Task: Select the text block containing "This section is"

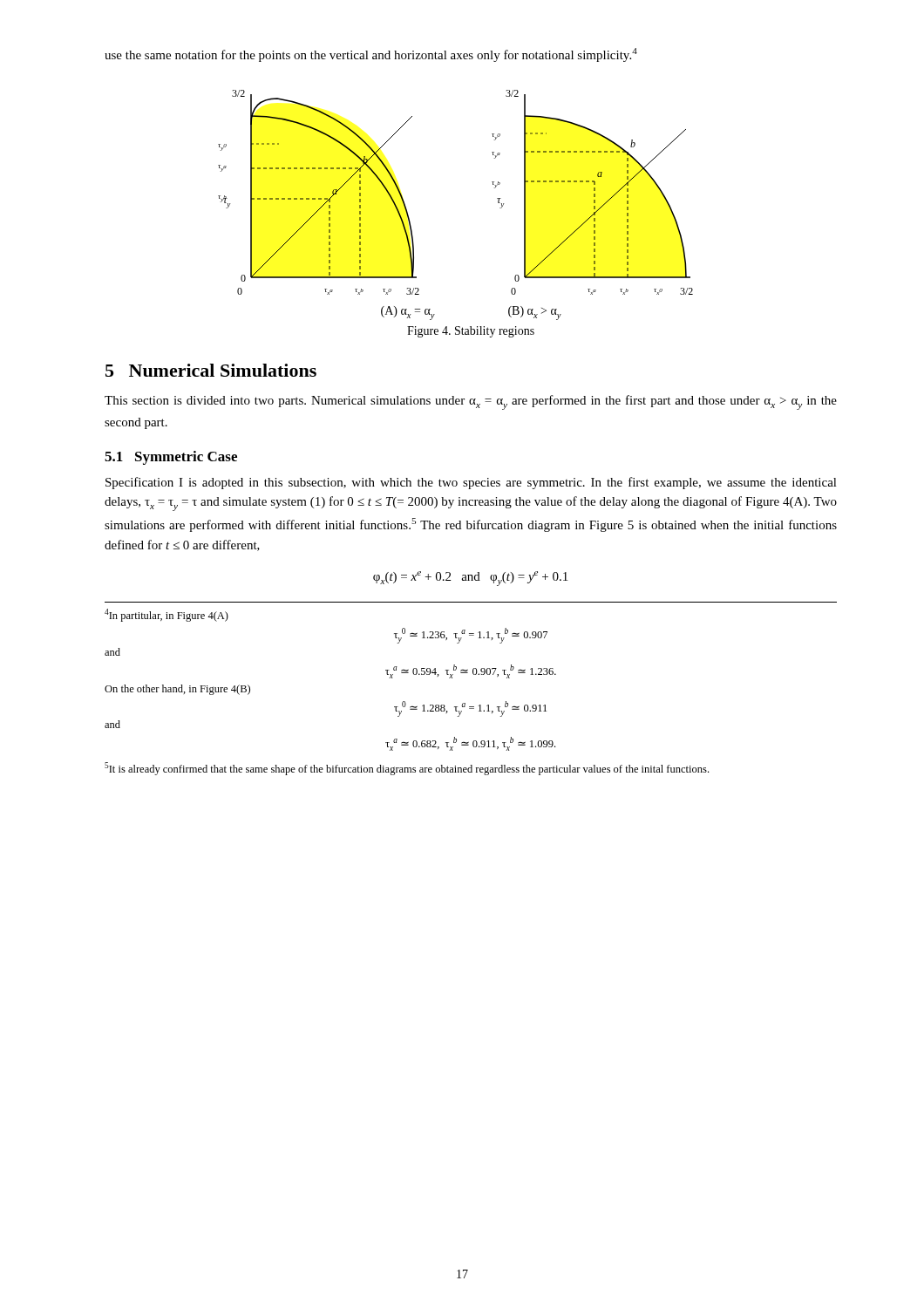Action: click(471, 411)
